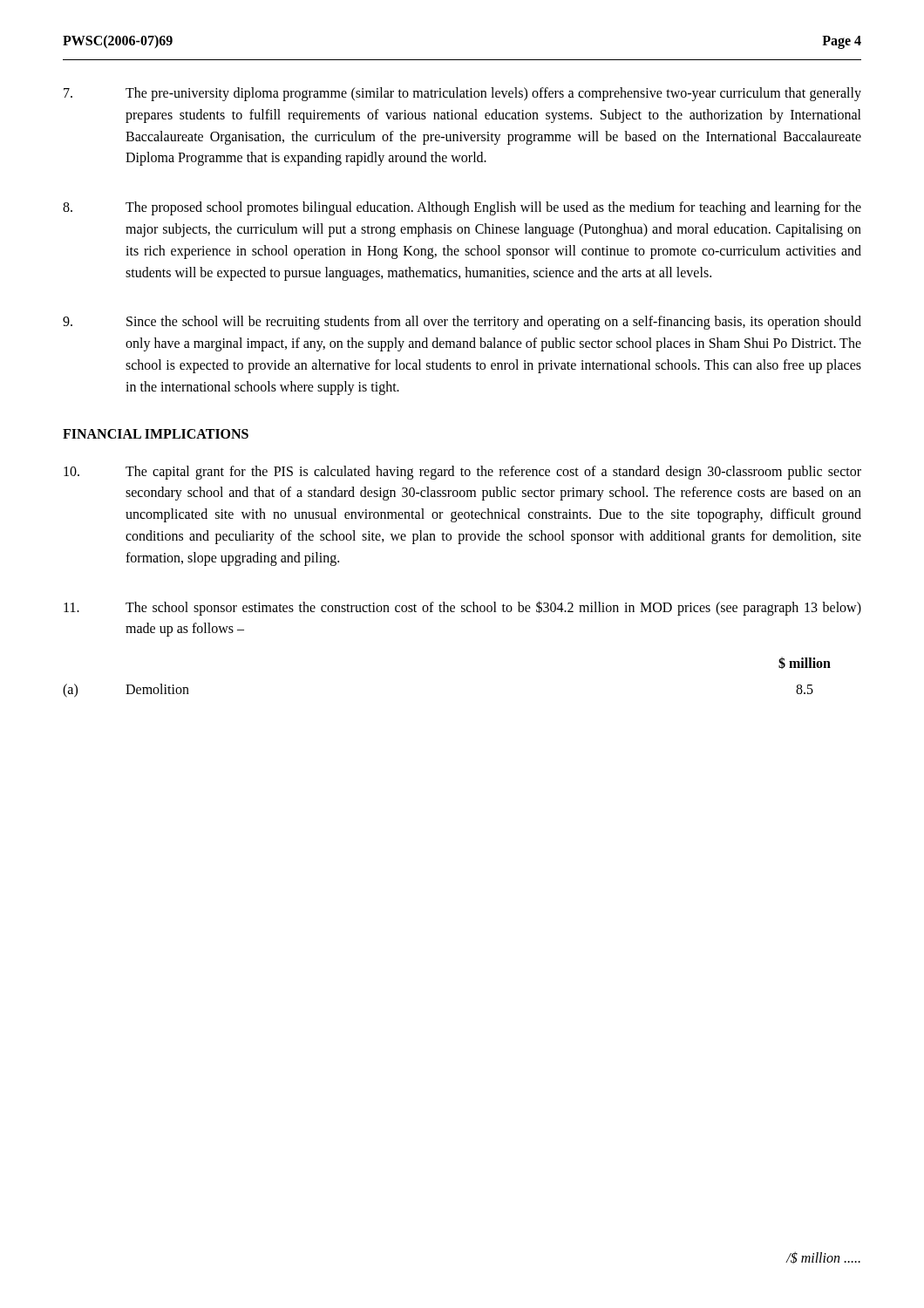924x1308 pixels.
Task: Find the table that mentions "$ million (a) Demolition"
Action: point(462,677)
